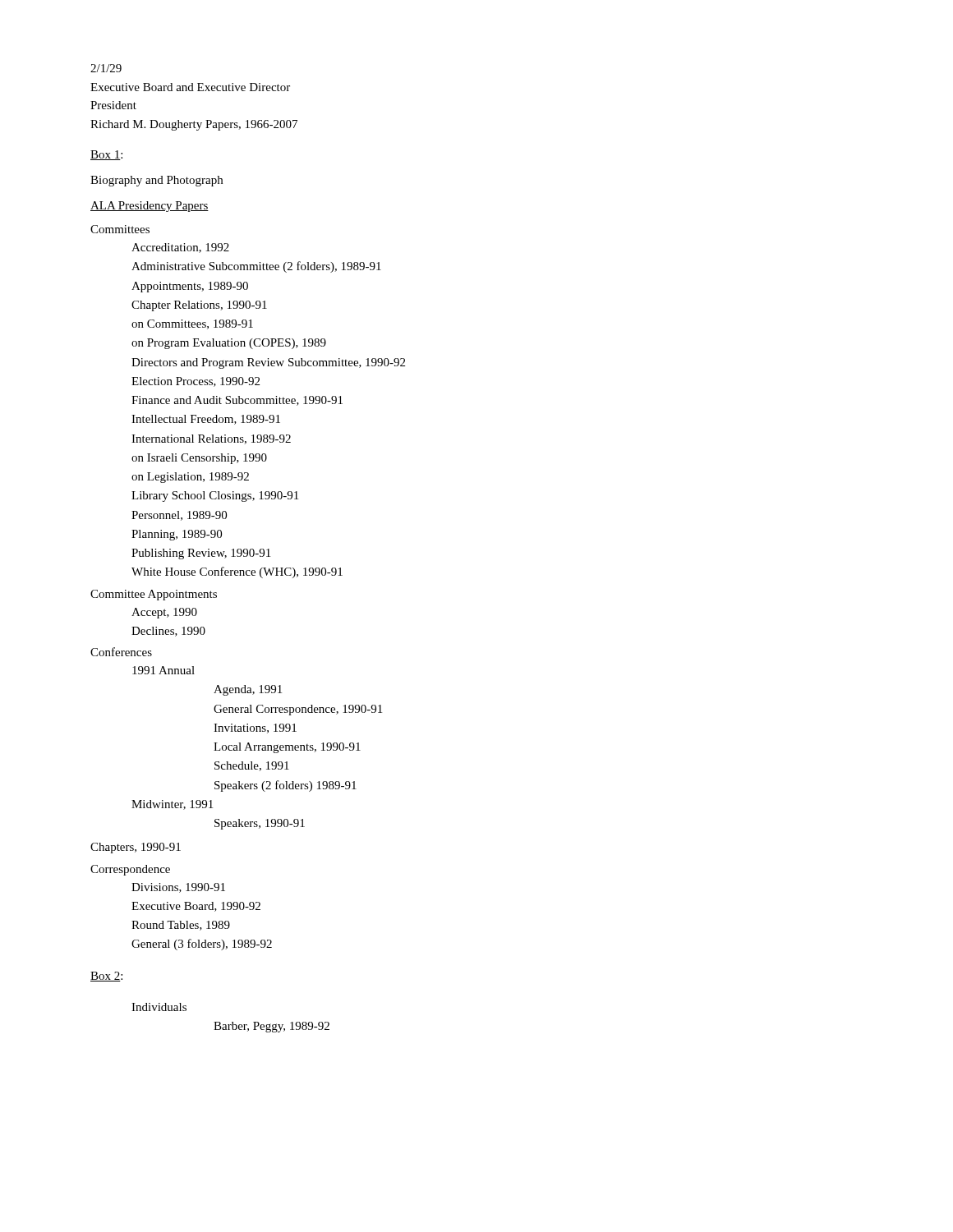Locate the list item that says "Chapter Relations, 1990-91"
The width and height of the screenshot is (953, 1232).
coord(199,304)
